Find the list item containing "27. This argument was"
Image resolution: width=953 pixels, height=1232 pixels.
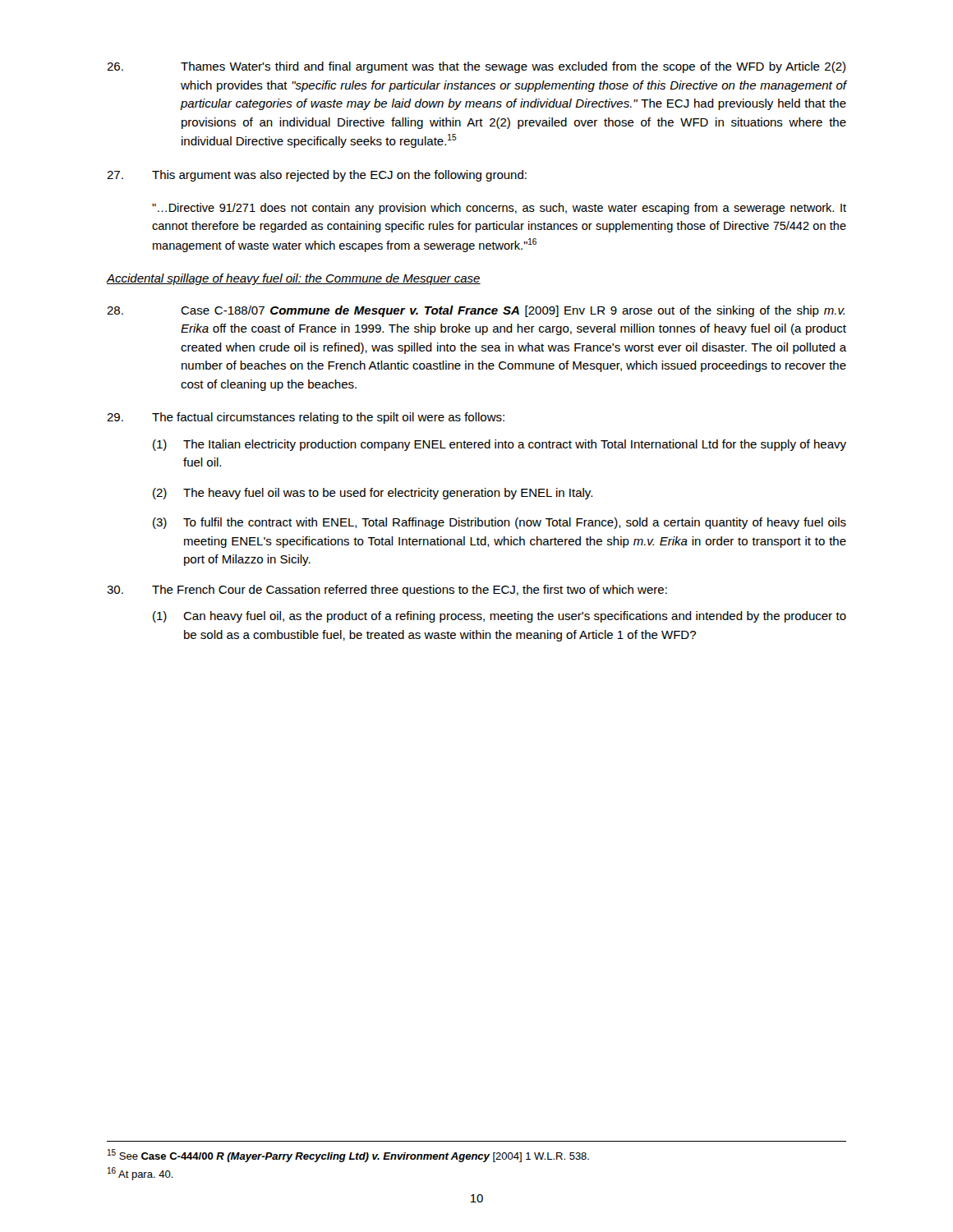coord(476,175)
